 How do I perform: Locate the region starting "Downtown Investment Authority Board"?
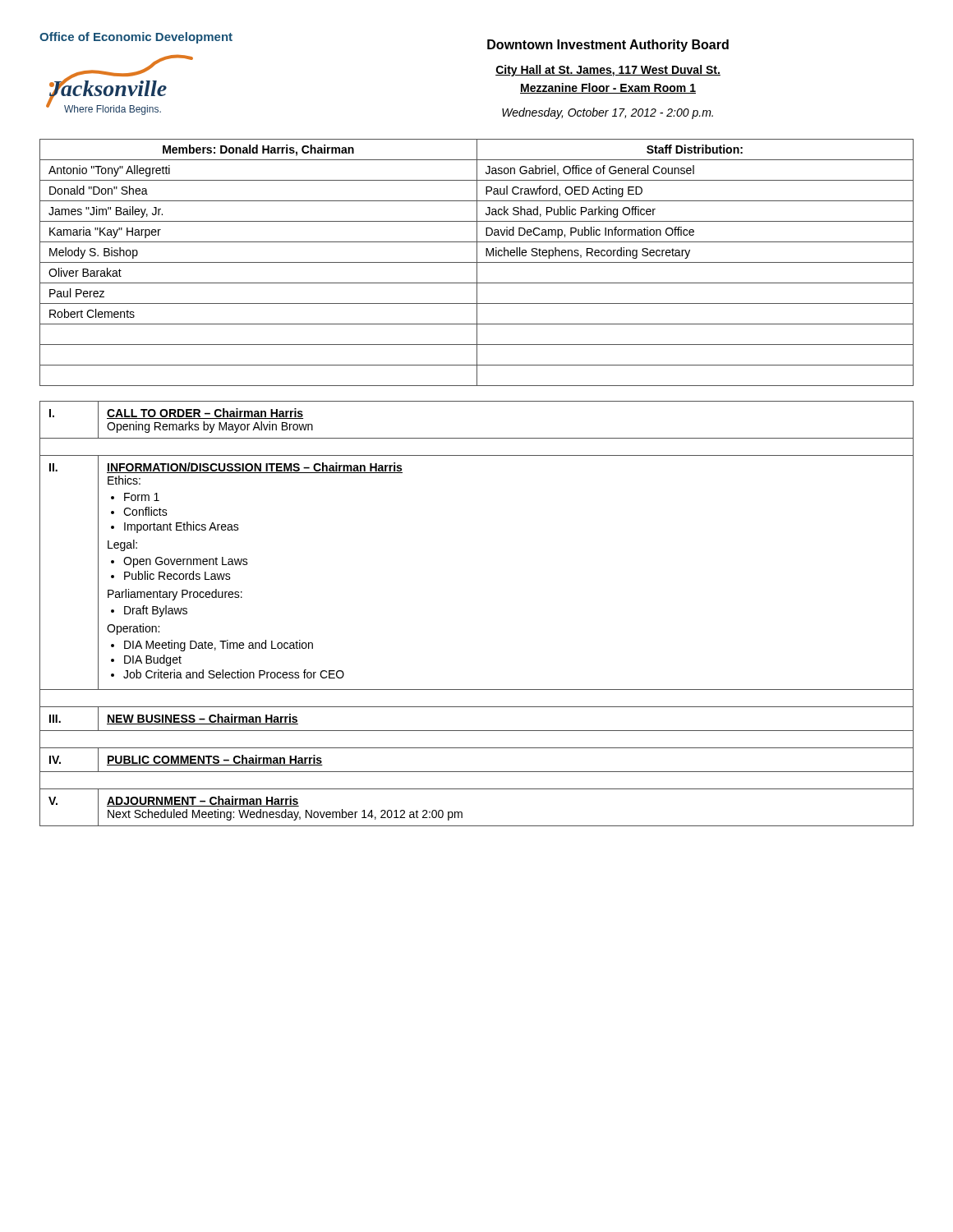pyautogui.click(x=608, y=45)
